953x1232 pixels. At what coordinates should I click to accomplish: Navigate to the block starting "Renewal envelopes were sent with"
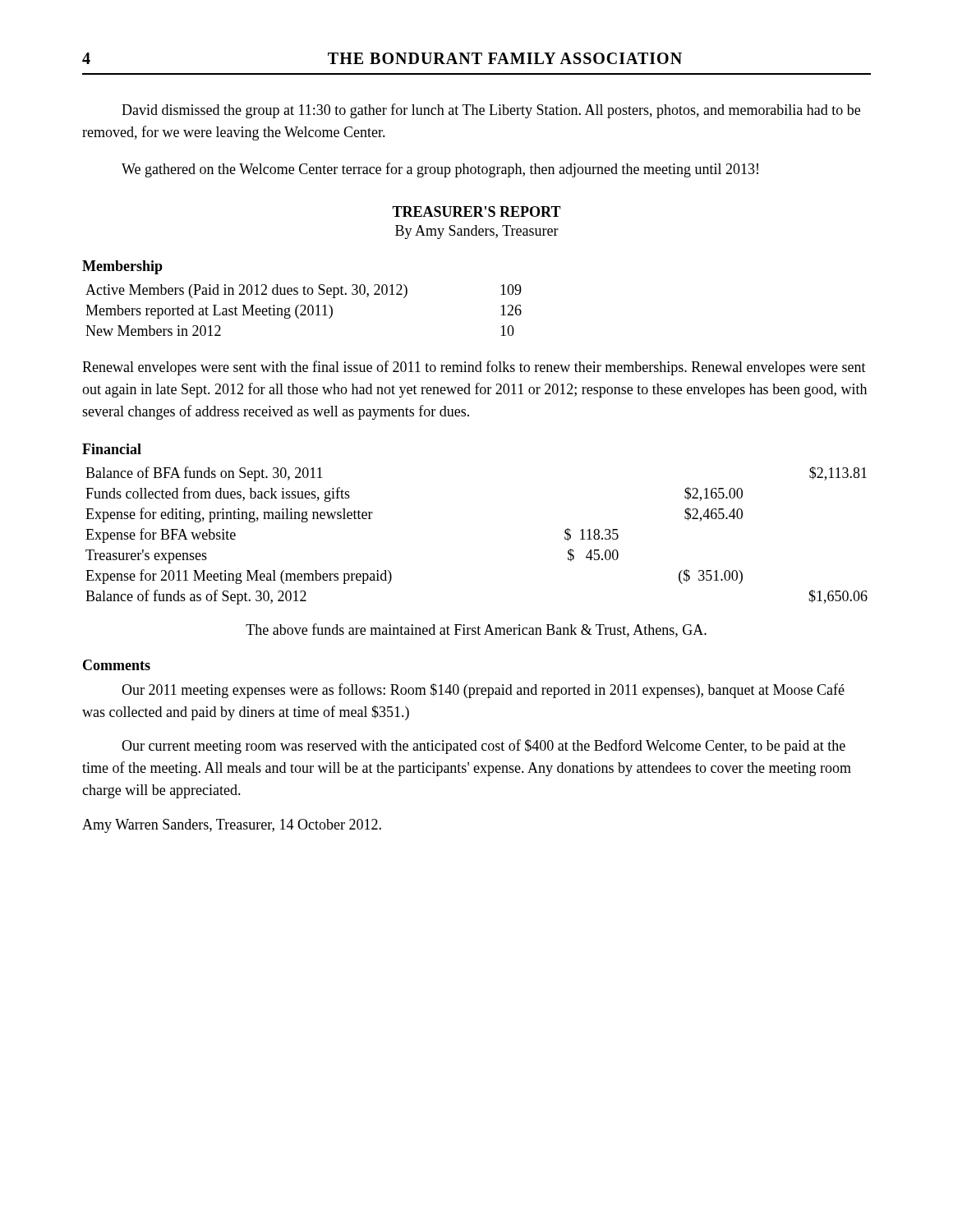[x=475, y=389]
